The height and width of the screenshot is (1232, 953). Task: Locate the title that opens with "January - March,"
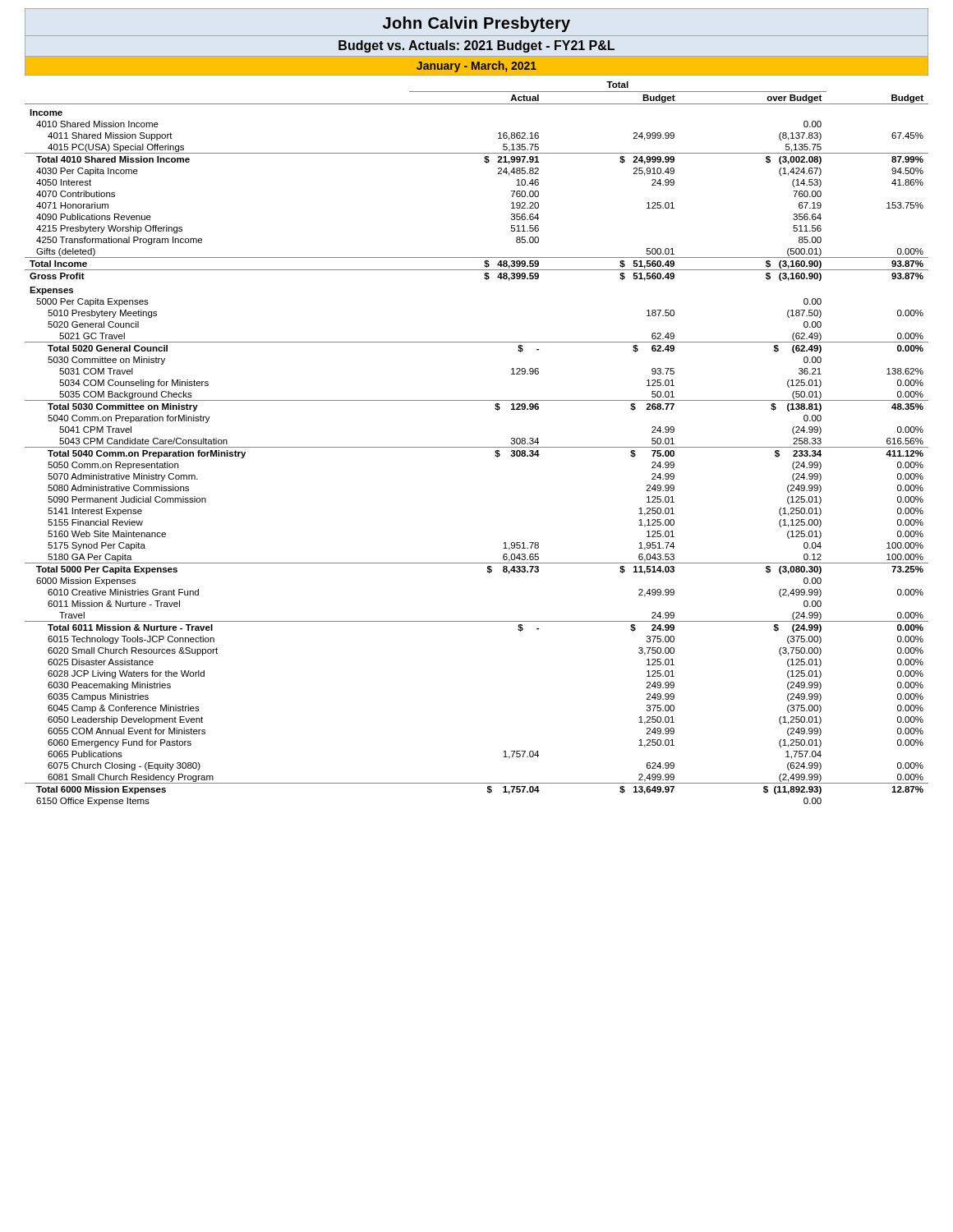click(476, 66)
